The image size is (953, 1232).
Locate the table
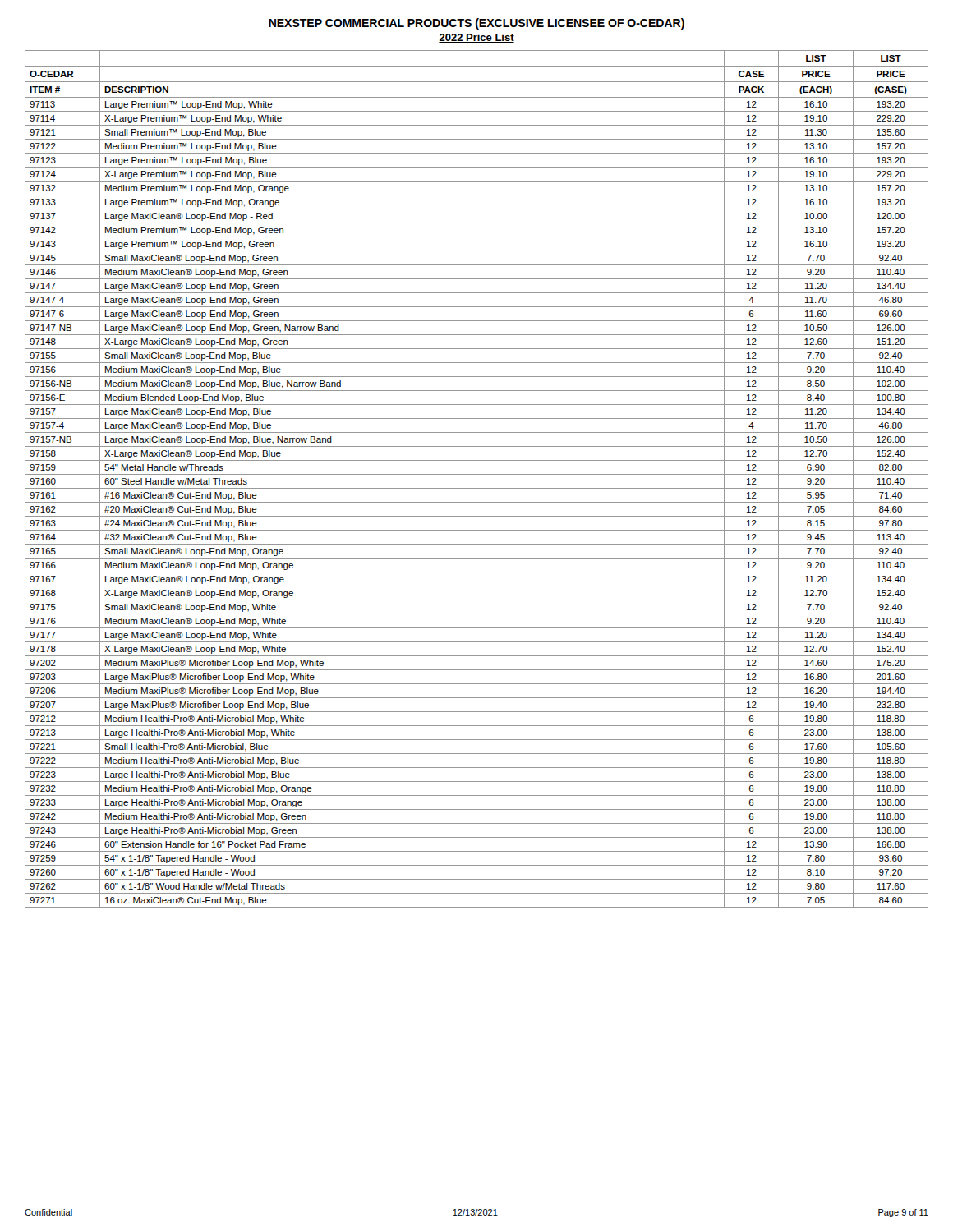click(476, 479)
